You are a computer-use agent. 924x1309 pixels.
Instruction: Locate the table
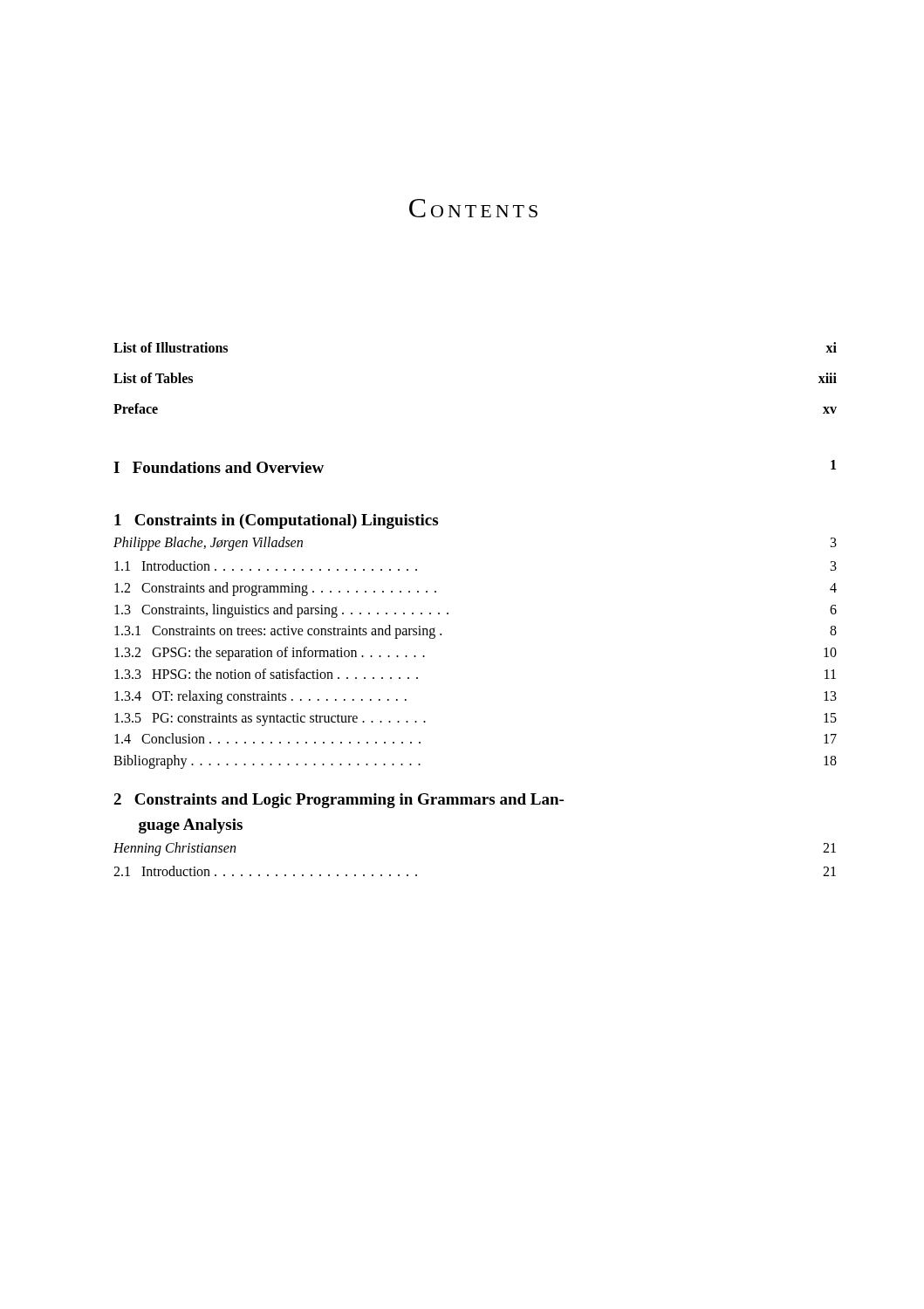[x=475, y=610]
